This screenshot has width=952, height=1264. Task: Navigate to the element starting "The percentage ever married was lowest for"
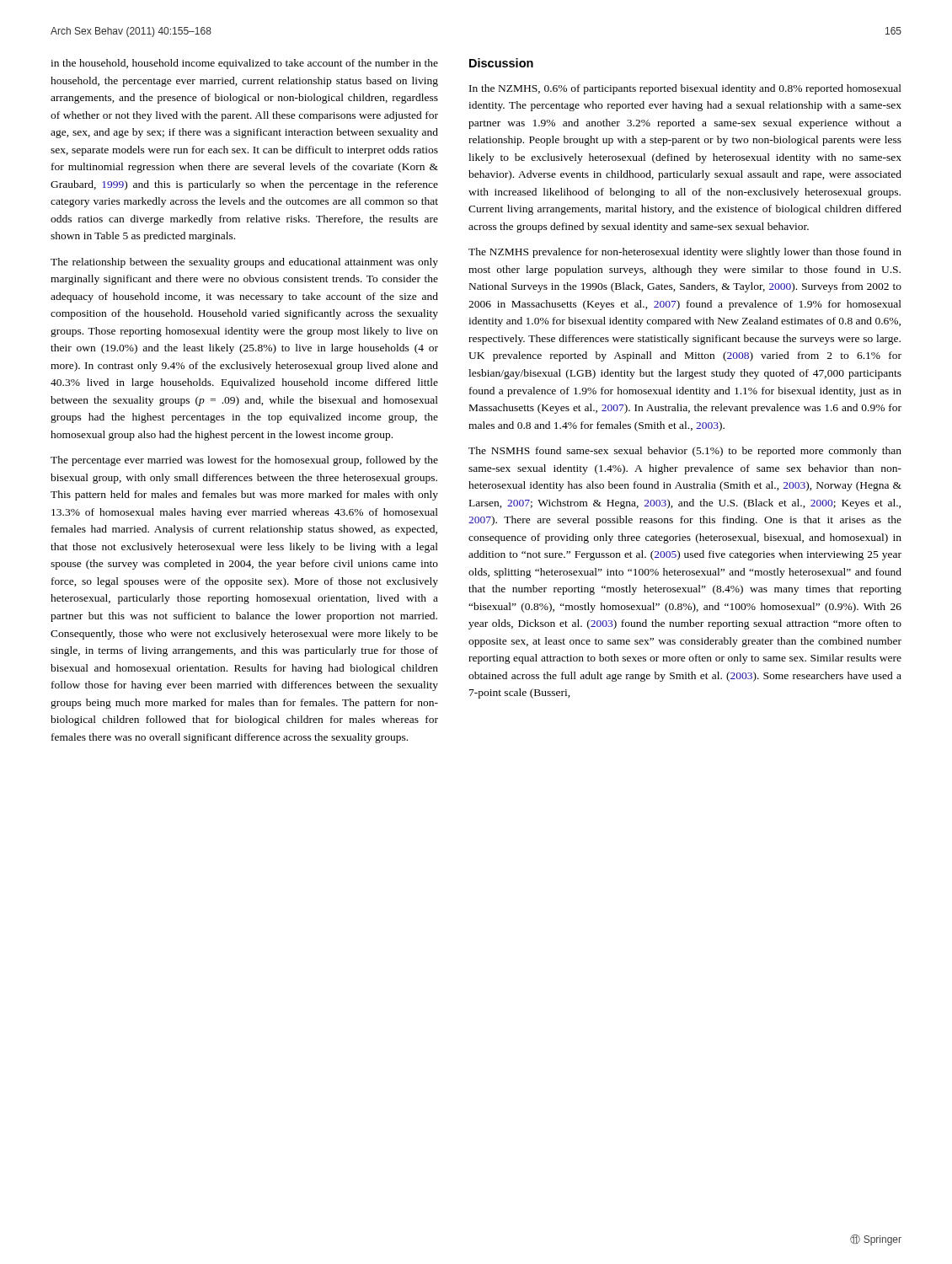click(244, 599)
